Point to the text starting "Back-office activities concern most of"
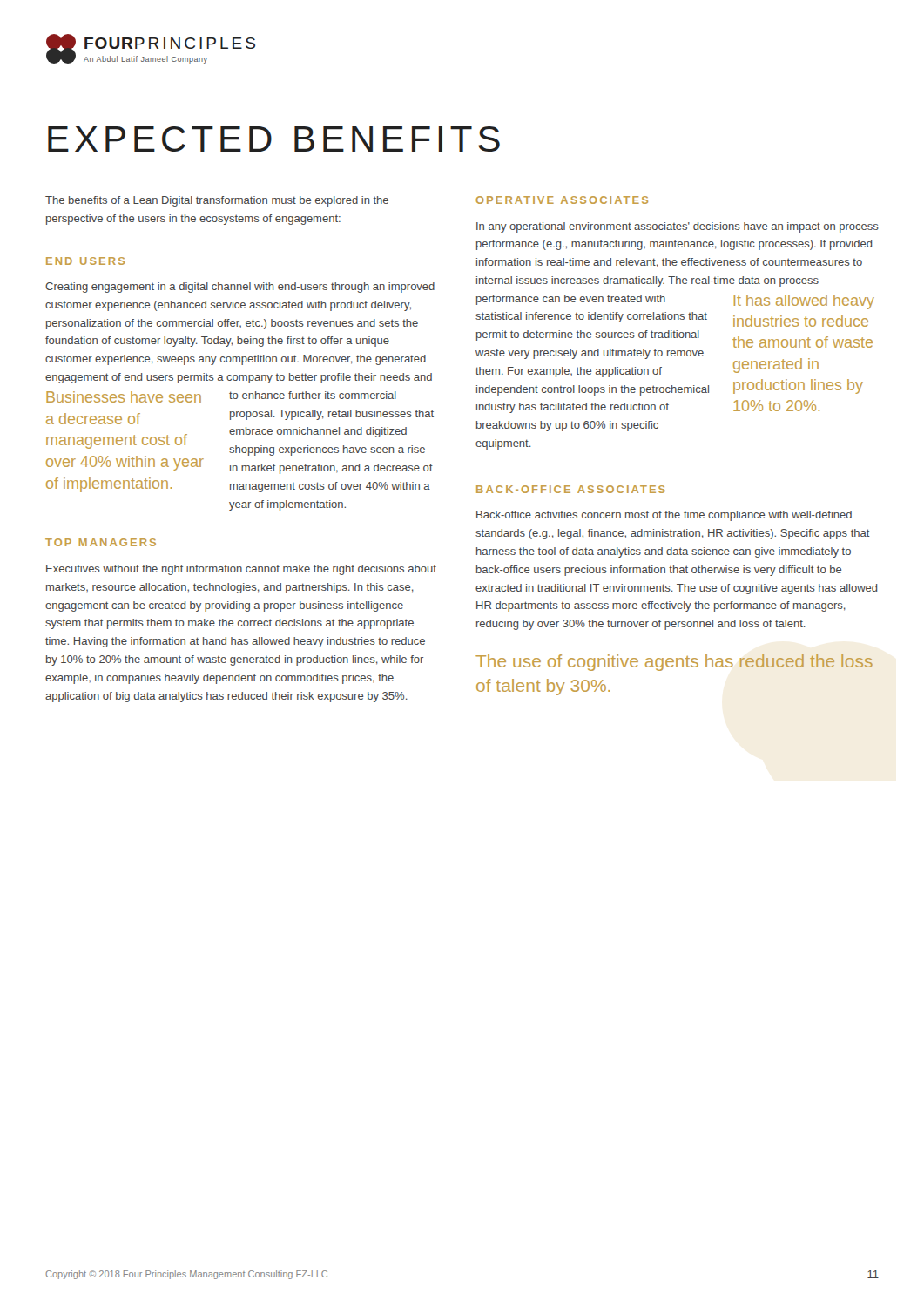The image size is (924, 1307). coord(677,569)
